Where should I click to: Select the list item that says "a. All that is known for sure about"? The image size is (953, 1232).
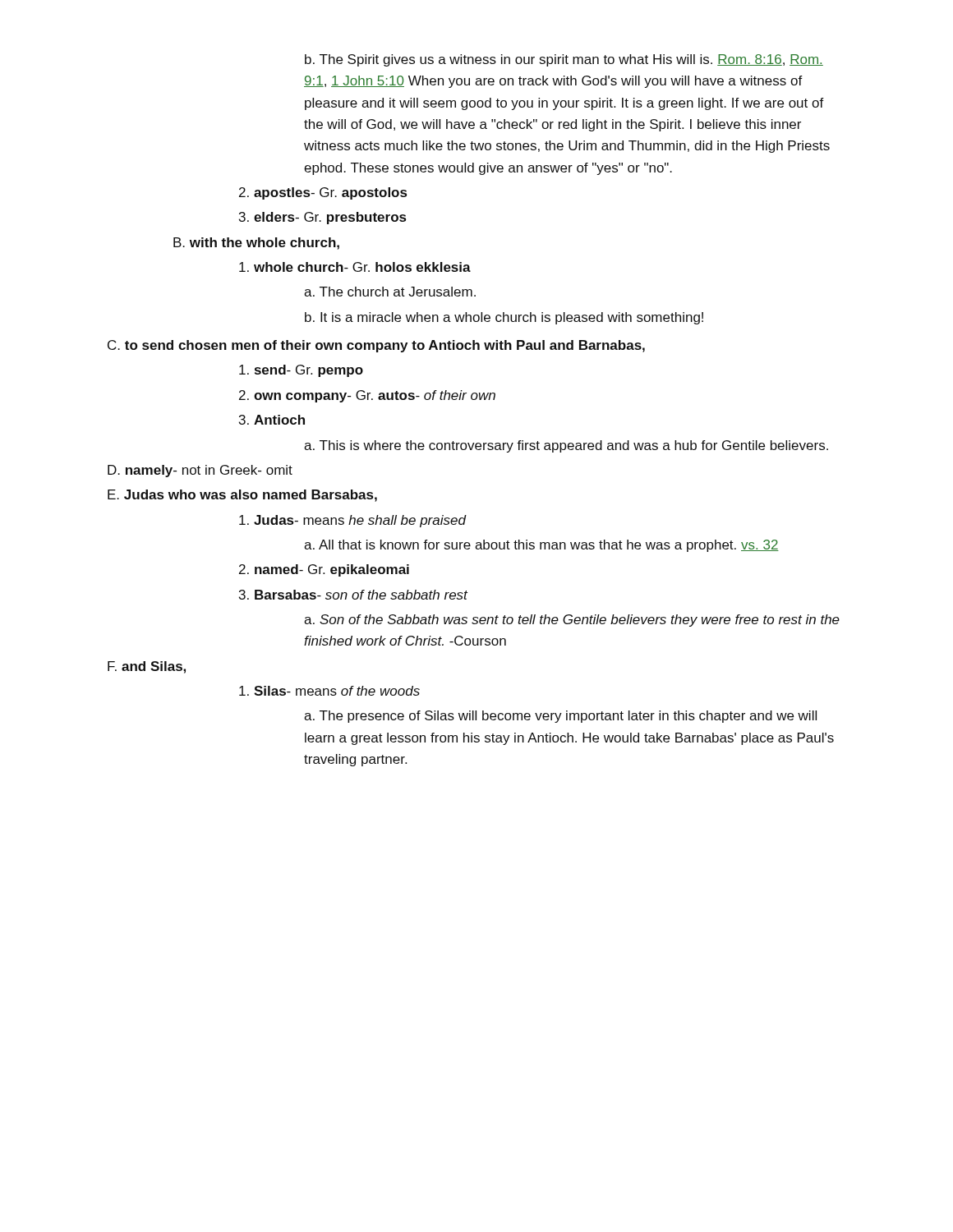pyautogui.click(x=541, y=545)
